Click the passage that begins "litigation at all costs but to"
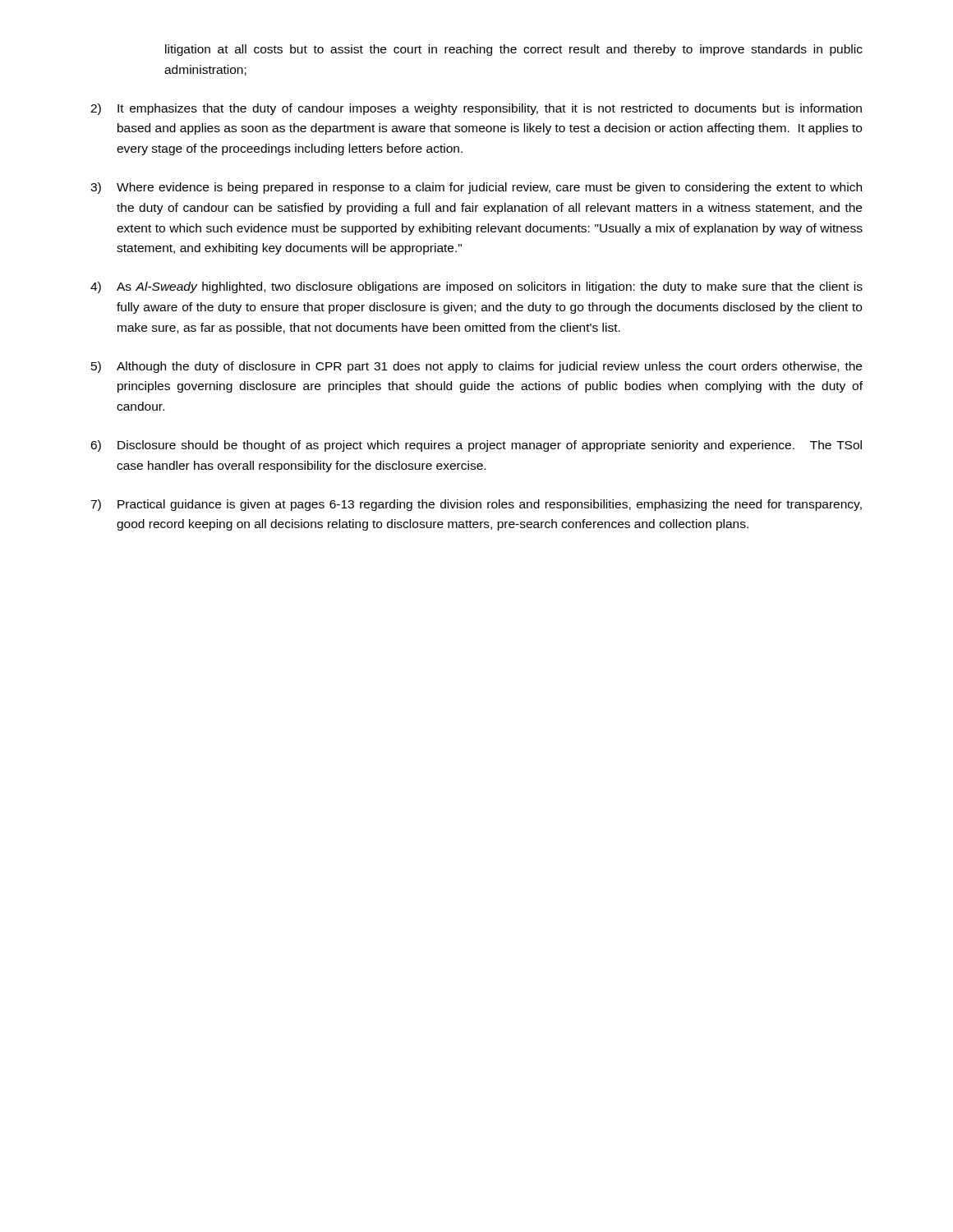 513,59
